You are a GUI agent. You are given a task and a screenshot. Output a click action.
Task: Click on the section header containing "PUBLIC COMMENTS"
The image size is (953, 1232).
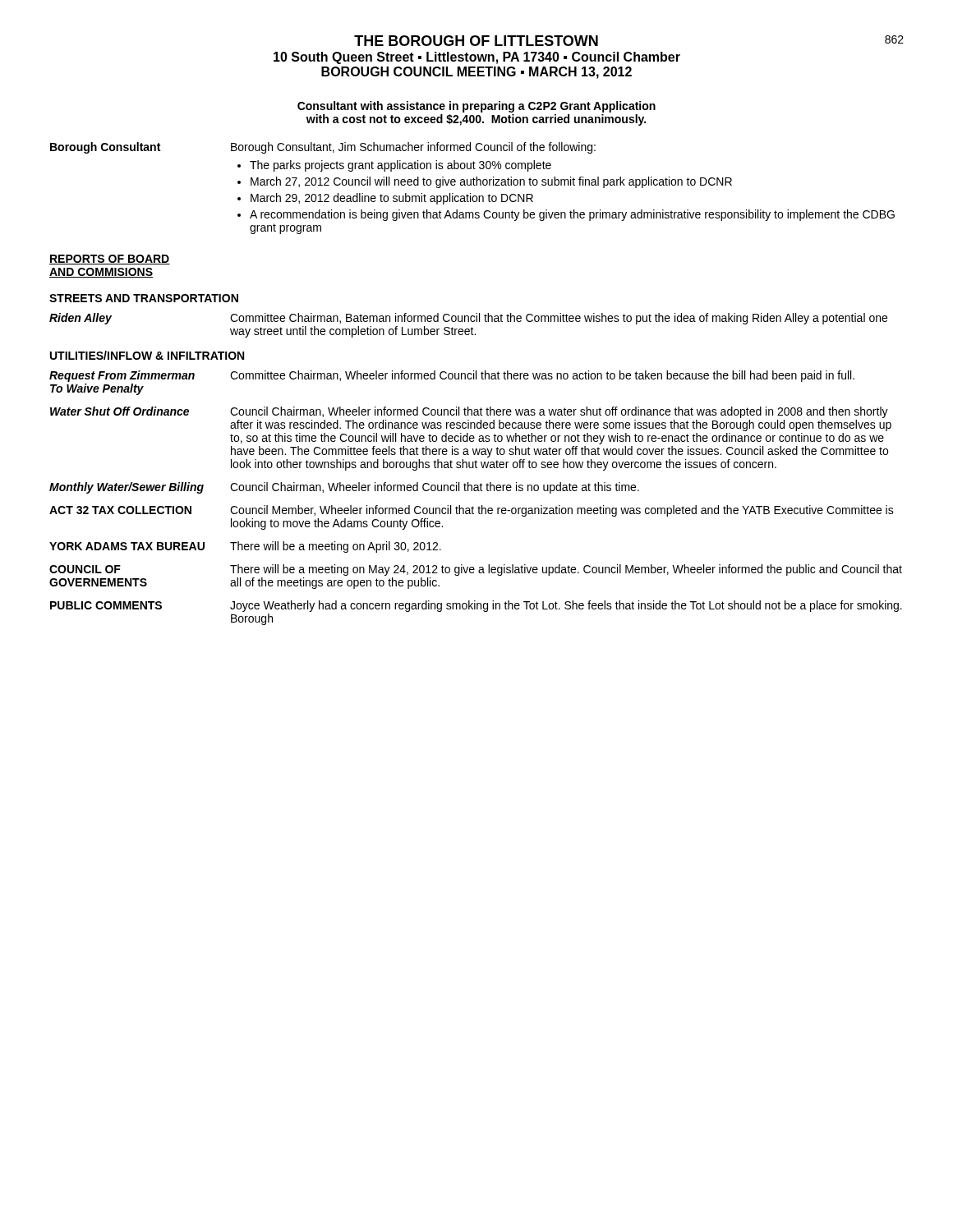point(106,605)
